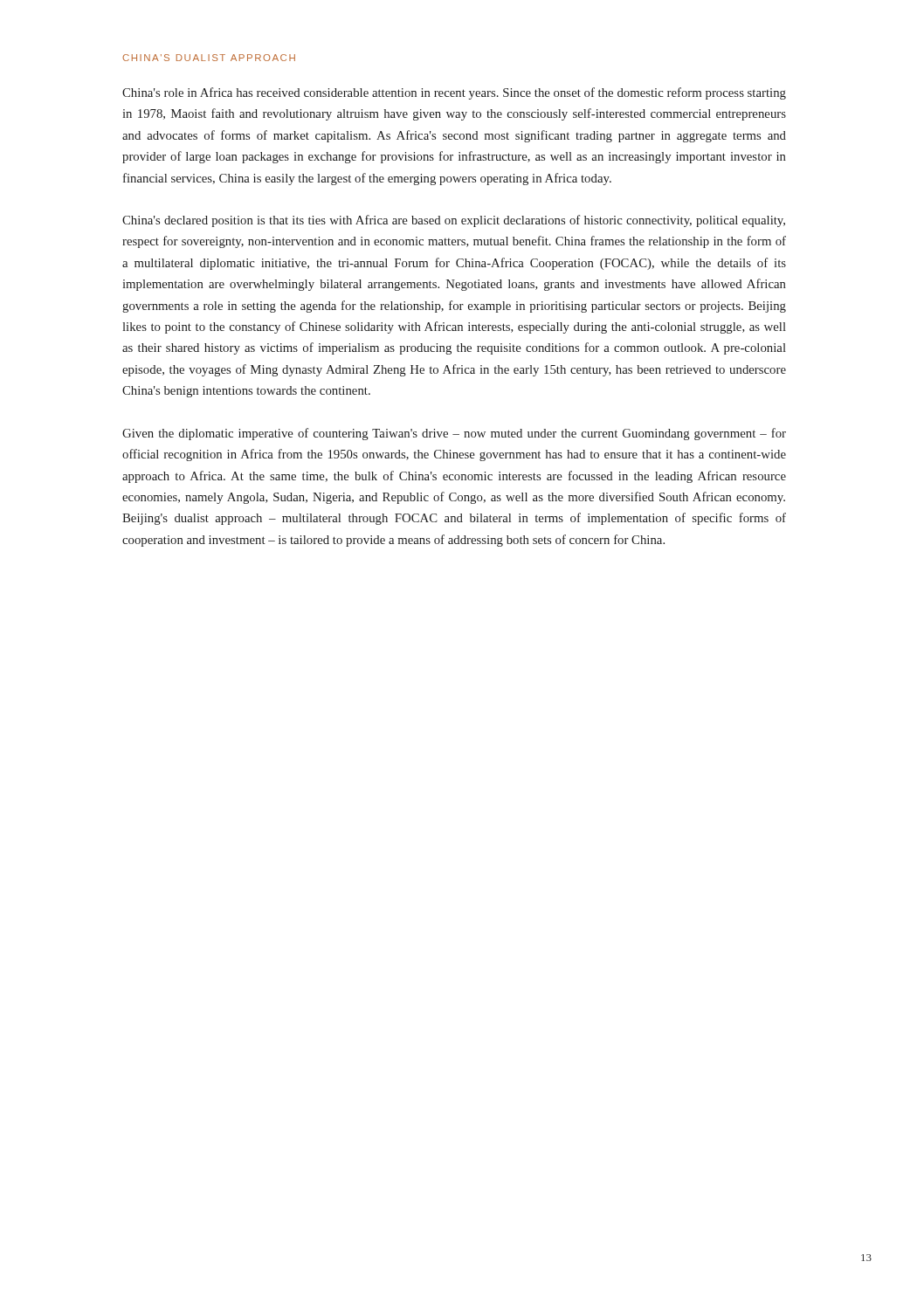This screenshot has height=1310, width=924.
Task: Point to the text block starting "Given the diplomatic imperative"
Action: 454,486
